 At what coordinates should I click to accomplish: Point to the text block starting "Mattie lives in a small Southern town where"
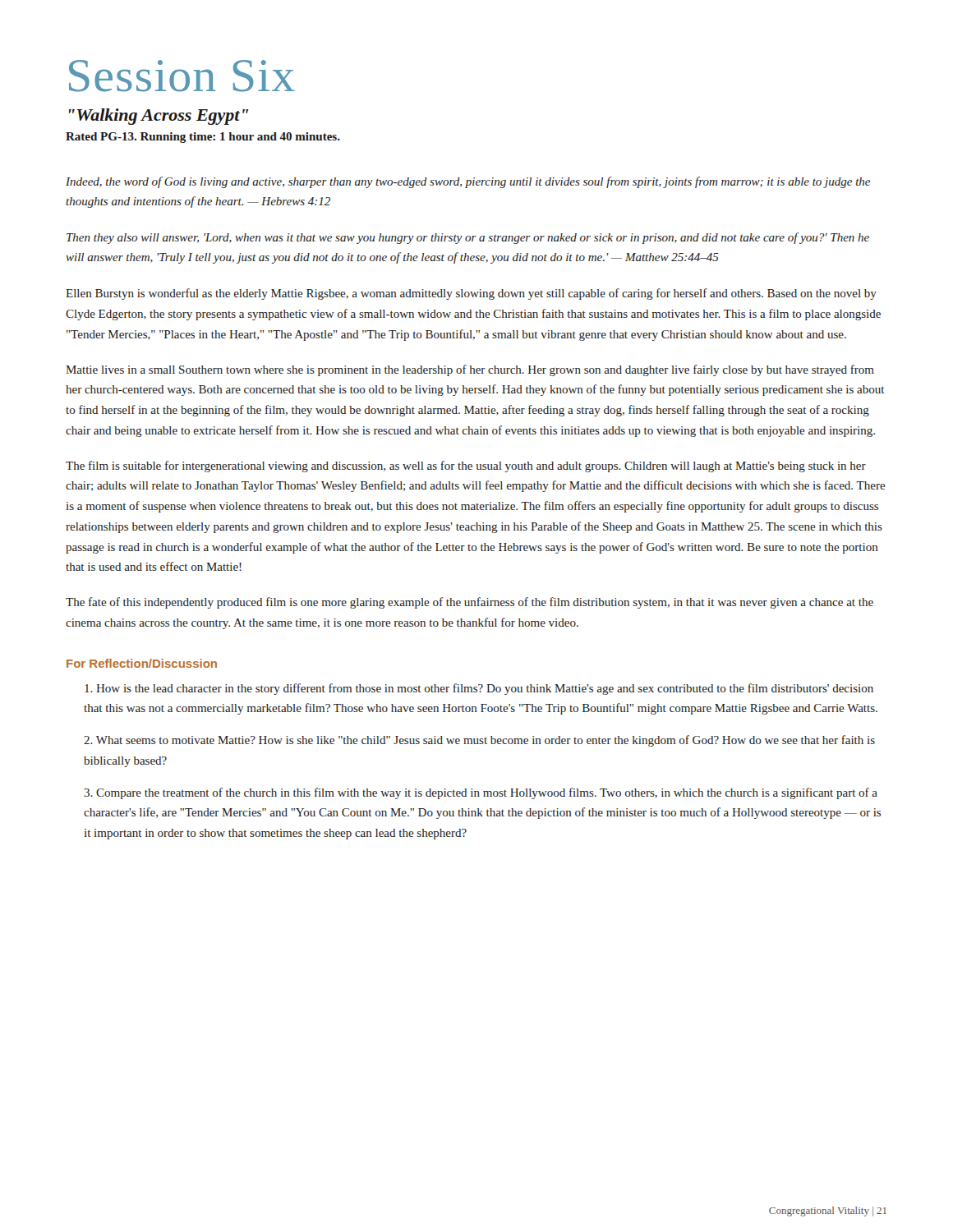475,400
